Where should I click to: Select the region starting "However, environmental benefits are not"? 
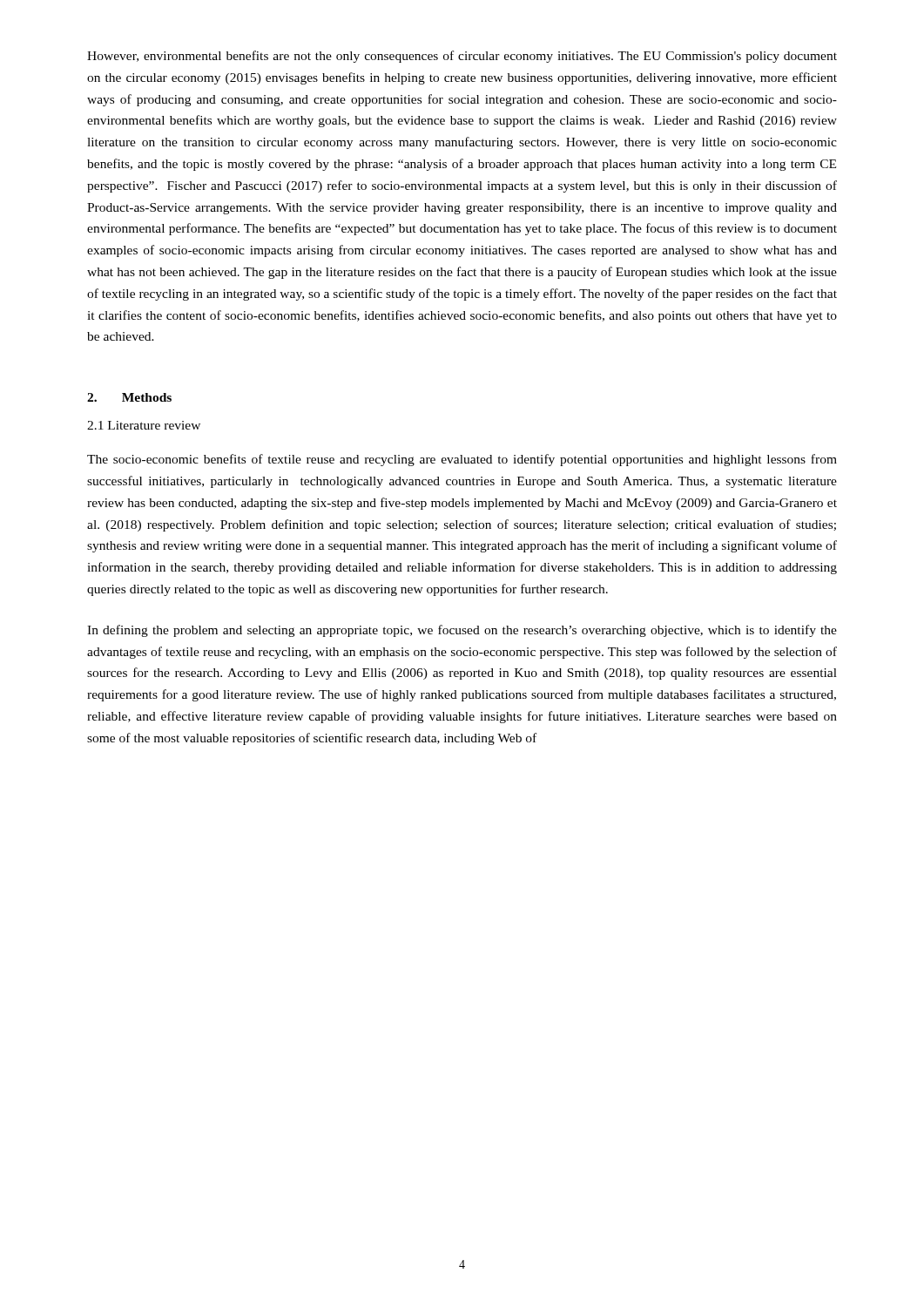point(462,196)
